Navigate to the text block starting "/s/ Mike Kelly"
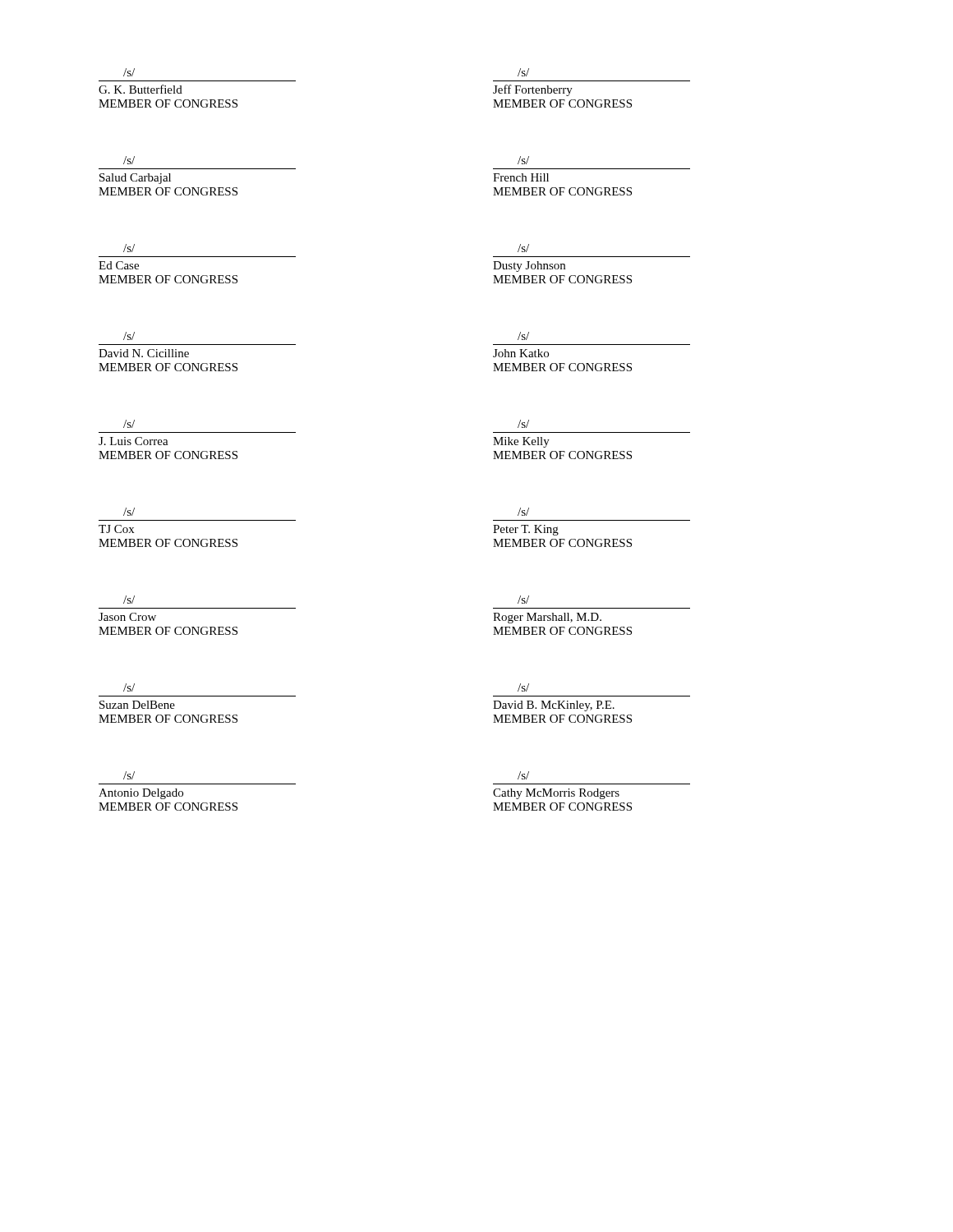This screenshot has width=953, height=1232. coord(674,440)
